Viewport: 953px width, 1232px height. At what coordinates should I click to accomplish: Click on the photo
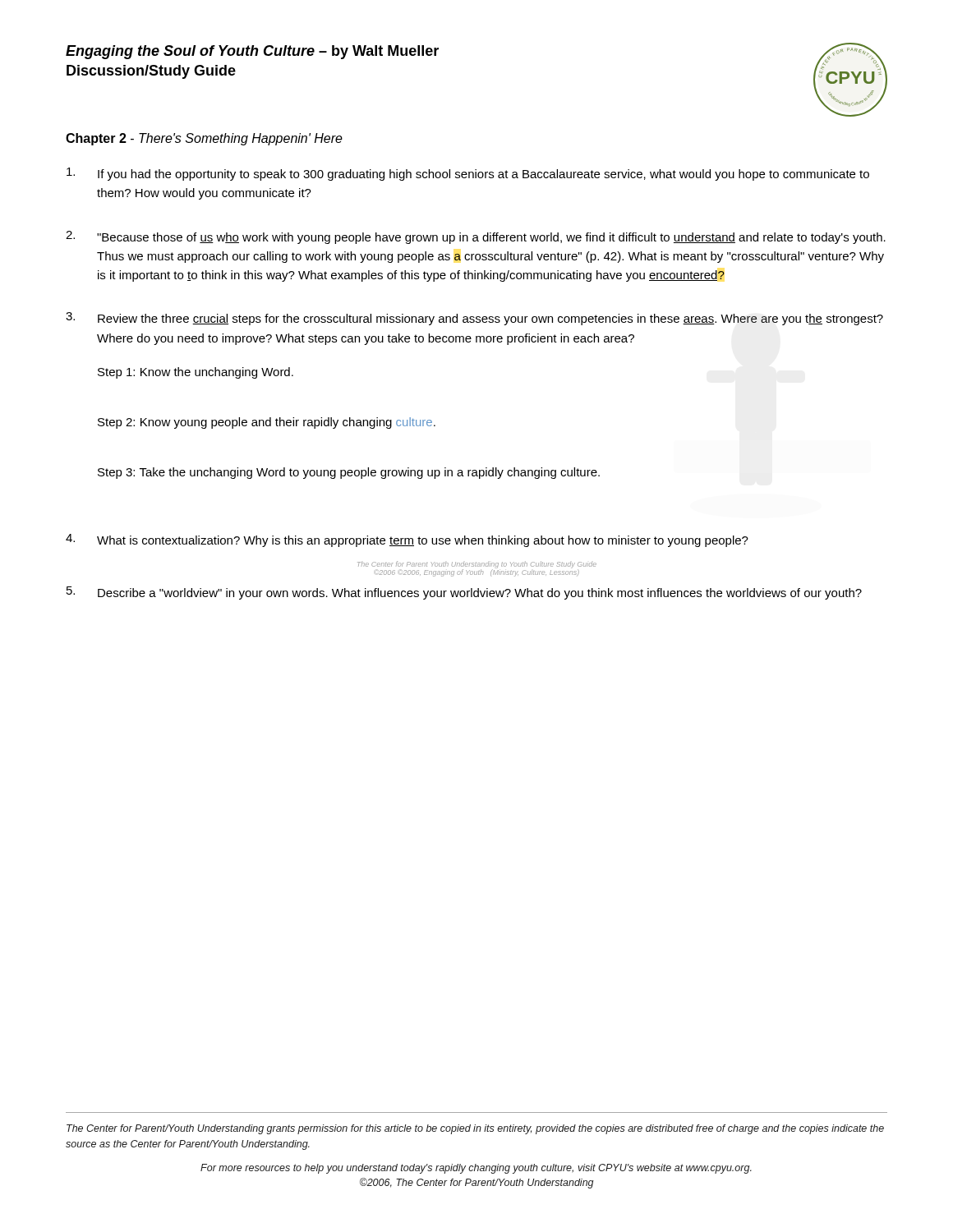click(756, 416)
